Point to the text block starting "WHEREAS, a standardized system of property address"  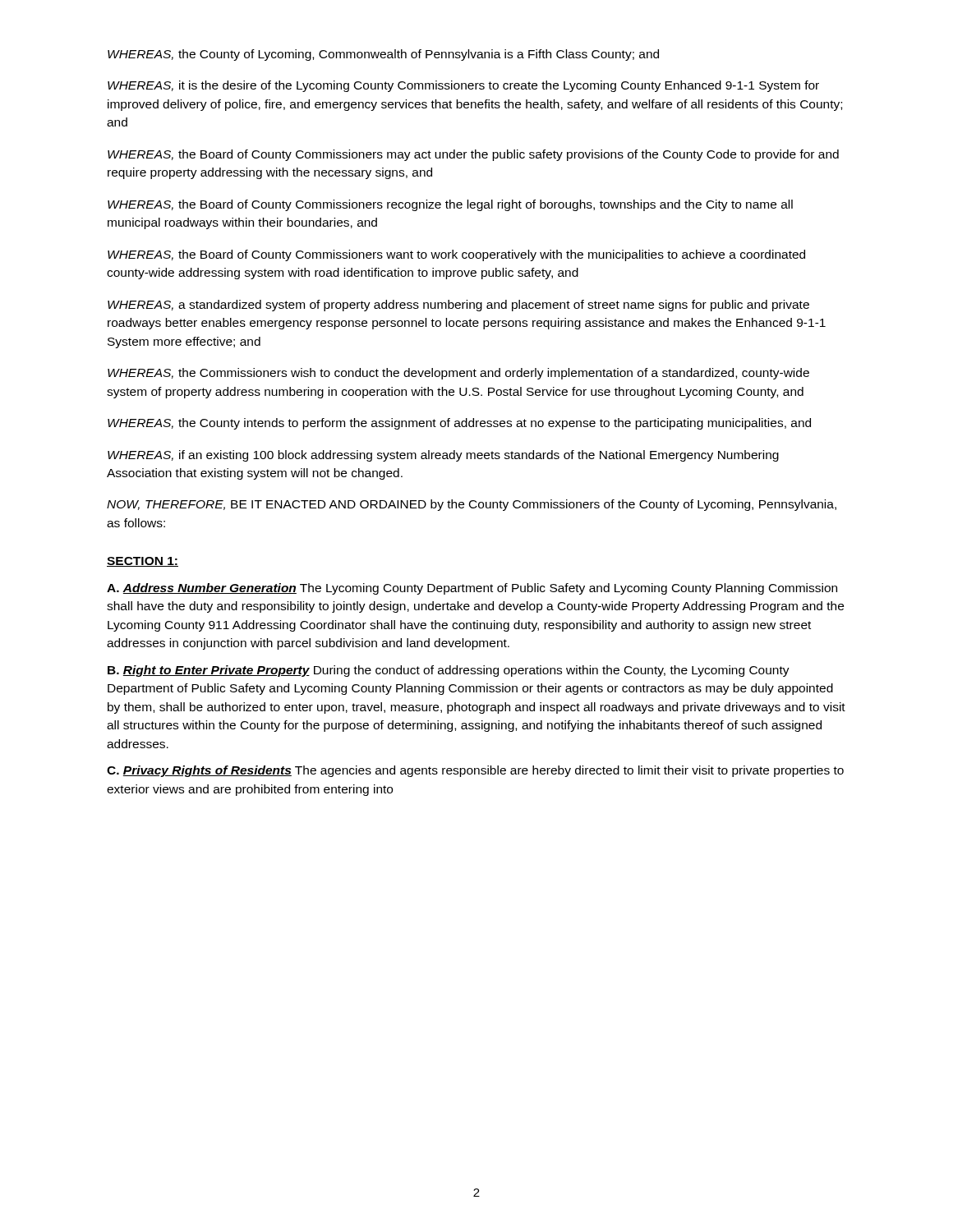[466, 322]
